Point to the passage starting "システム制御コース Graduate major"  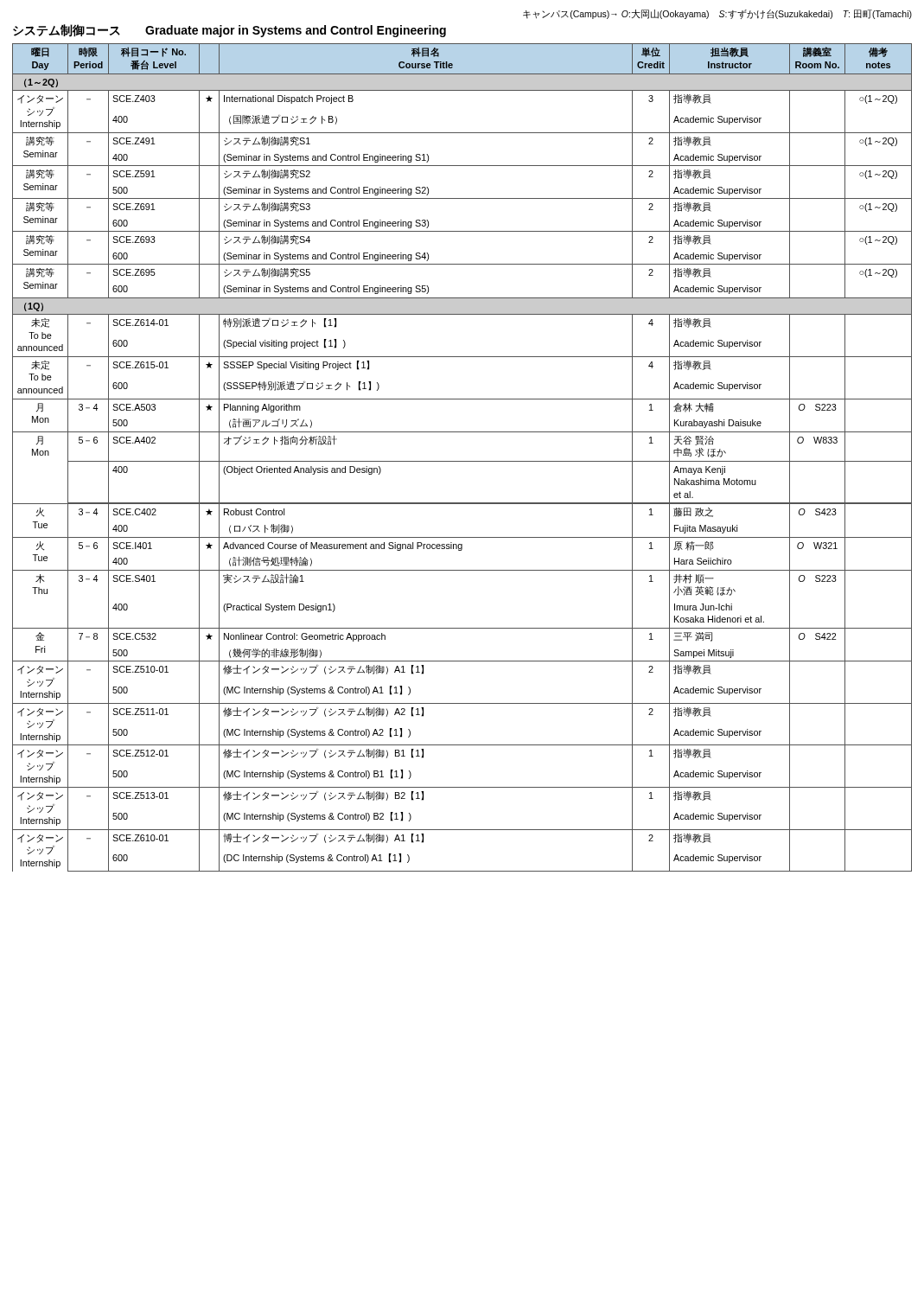[229, 30]
